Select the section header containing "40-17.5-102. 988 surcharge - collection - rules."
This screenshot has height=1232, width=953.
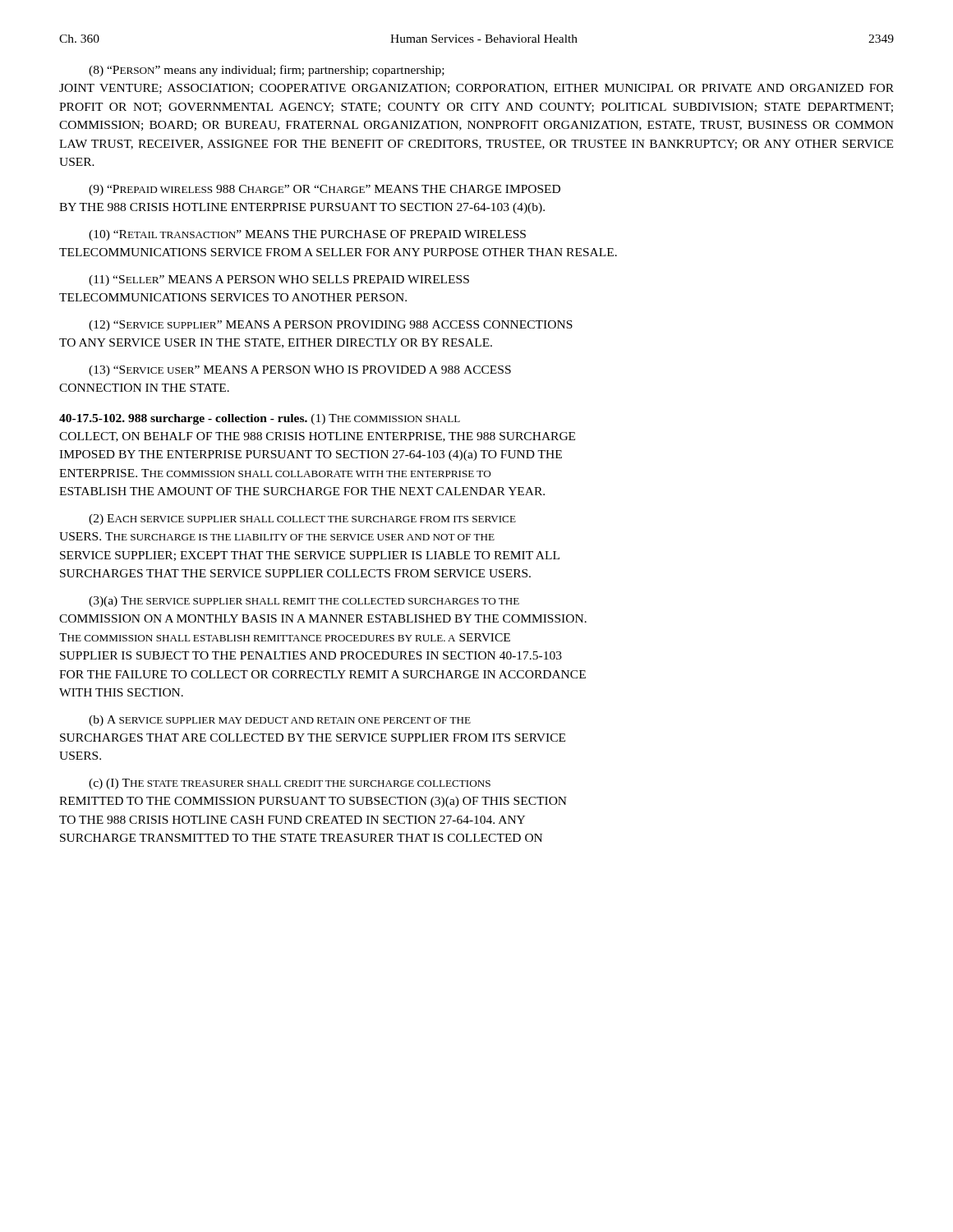476,455
